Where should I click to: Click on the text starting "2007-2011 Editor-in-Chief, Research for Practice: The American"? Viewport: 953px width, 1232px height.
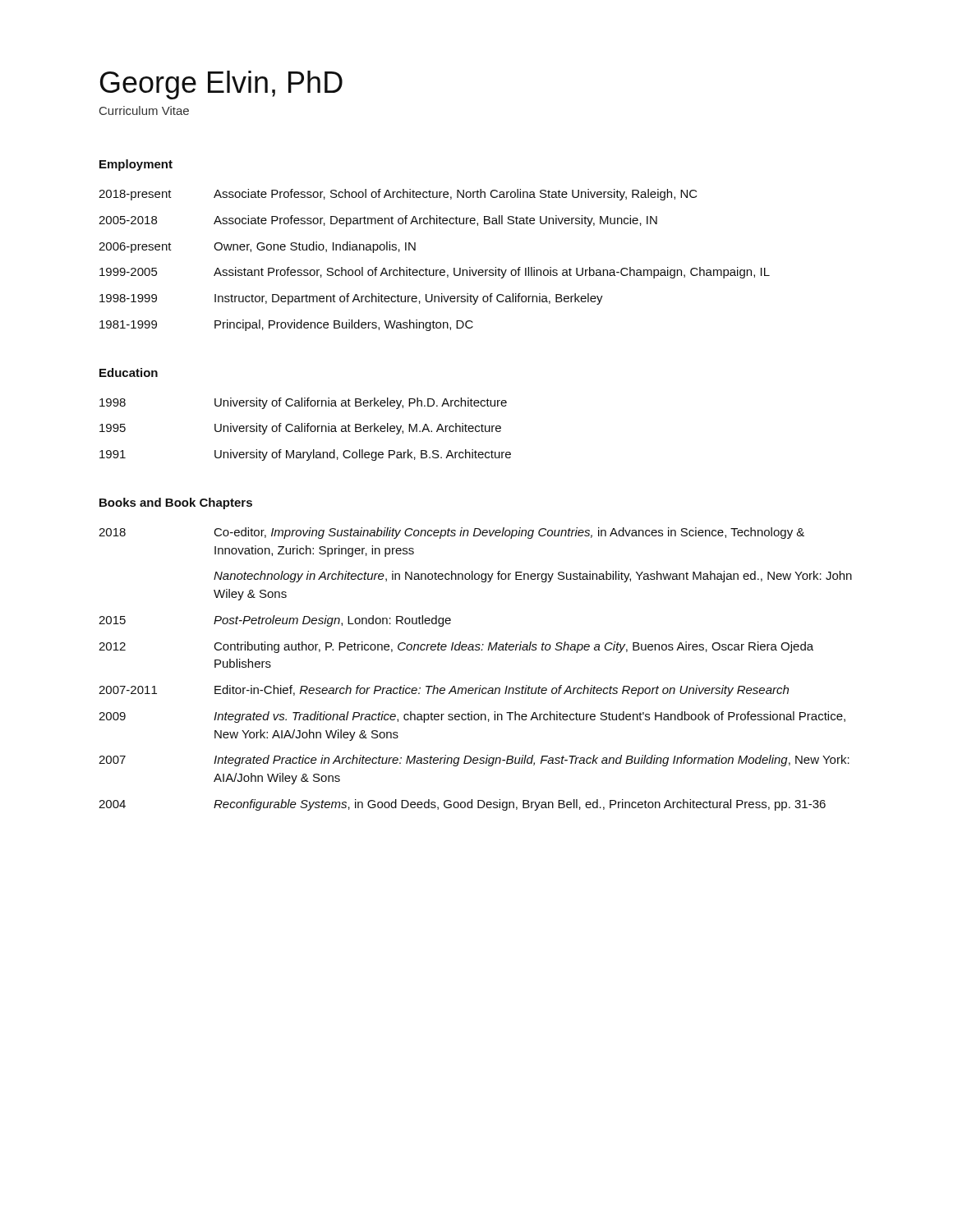(x=476, y=688)
